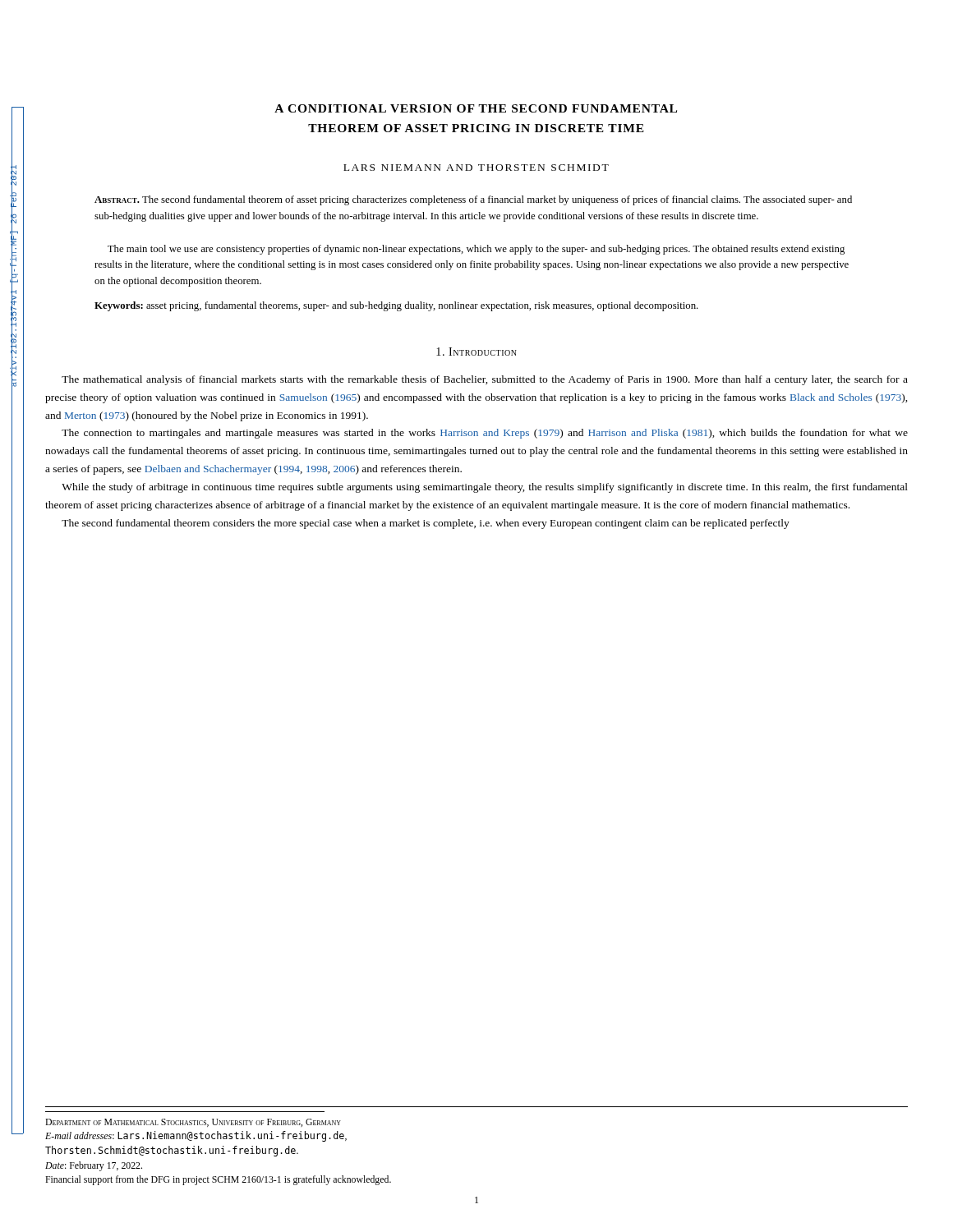The image size is (953, 1232).
Task: Select the text containing "Lars Niemann and Thorsten Schmidt"
Action: 476,167
